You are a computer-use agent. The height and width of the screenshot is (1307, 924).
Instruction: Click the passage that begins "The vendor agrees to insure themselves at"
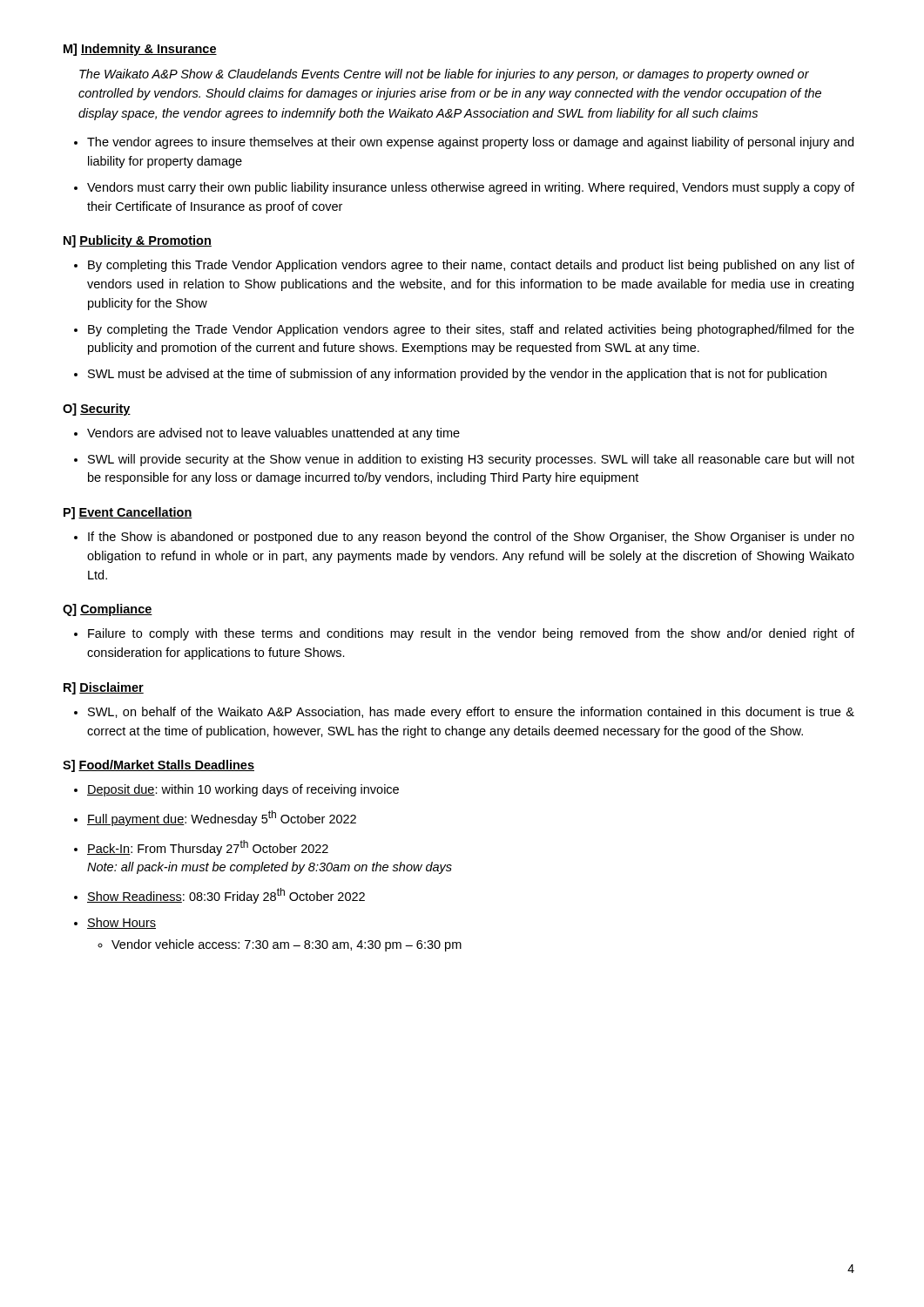point(471,152)
